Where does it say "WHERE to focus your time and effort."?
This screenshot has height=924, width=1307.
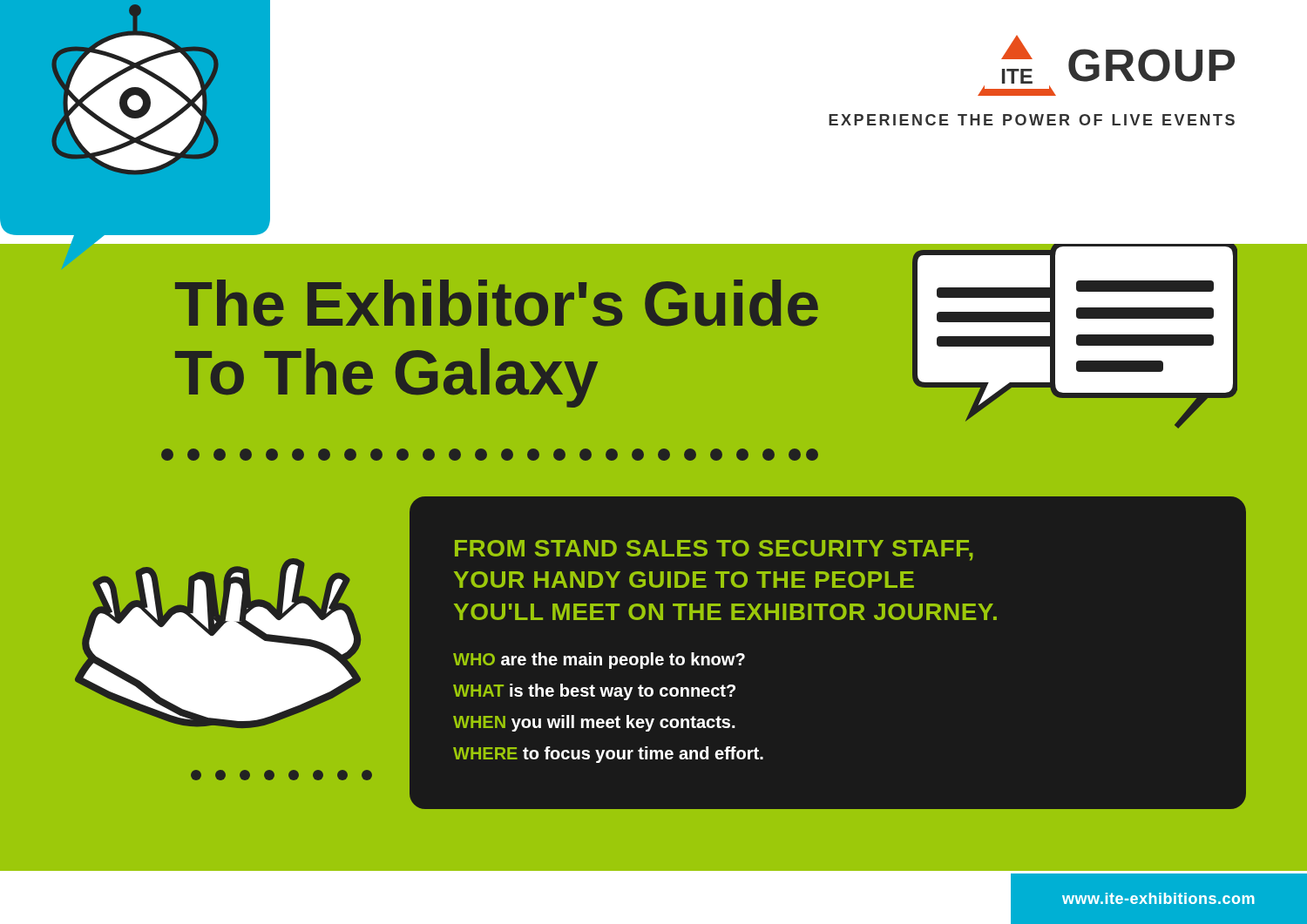click(x=609, y=753)
